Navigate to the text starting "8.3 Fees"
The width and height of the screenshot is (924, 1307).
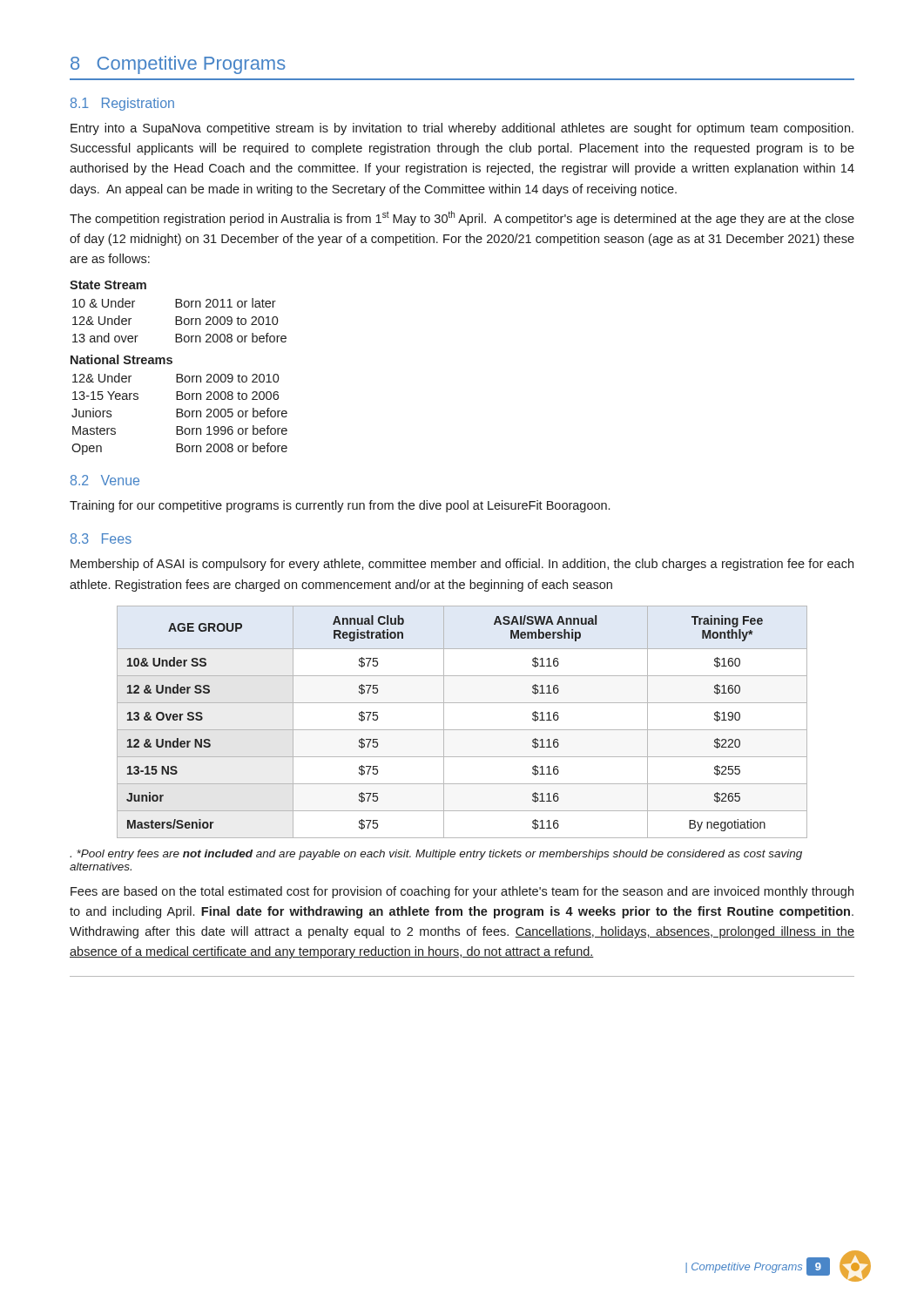(x=101, y=538)
